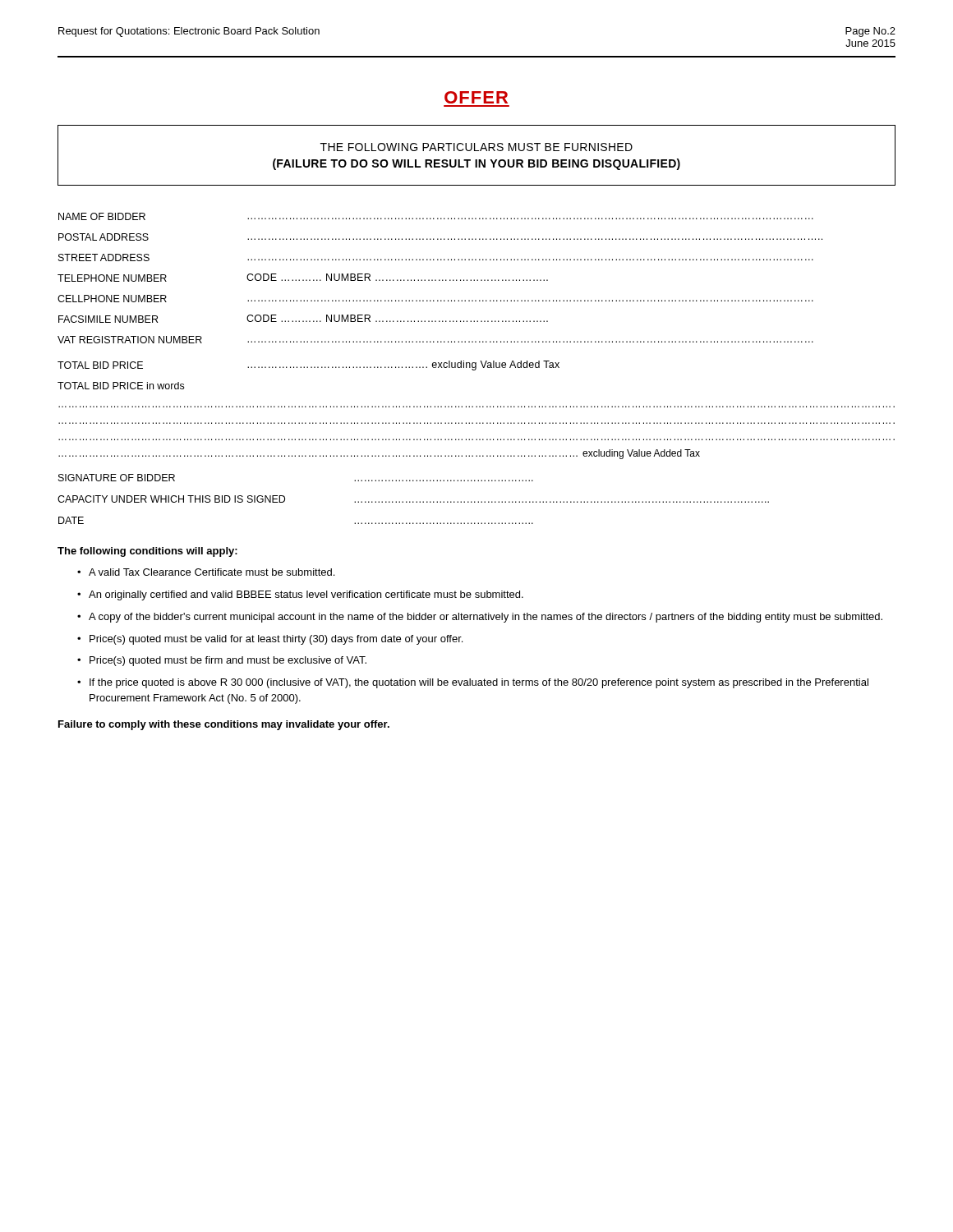Click on the element starting "If the price quoted is above R 30"
This screenshot has height=1232, width=953.
[x=479, y=690]
